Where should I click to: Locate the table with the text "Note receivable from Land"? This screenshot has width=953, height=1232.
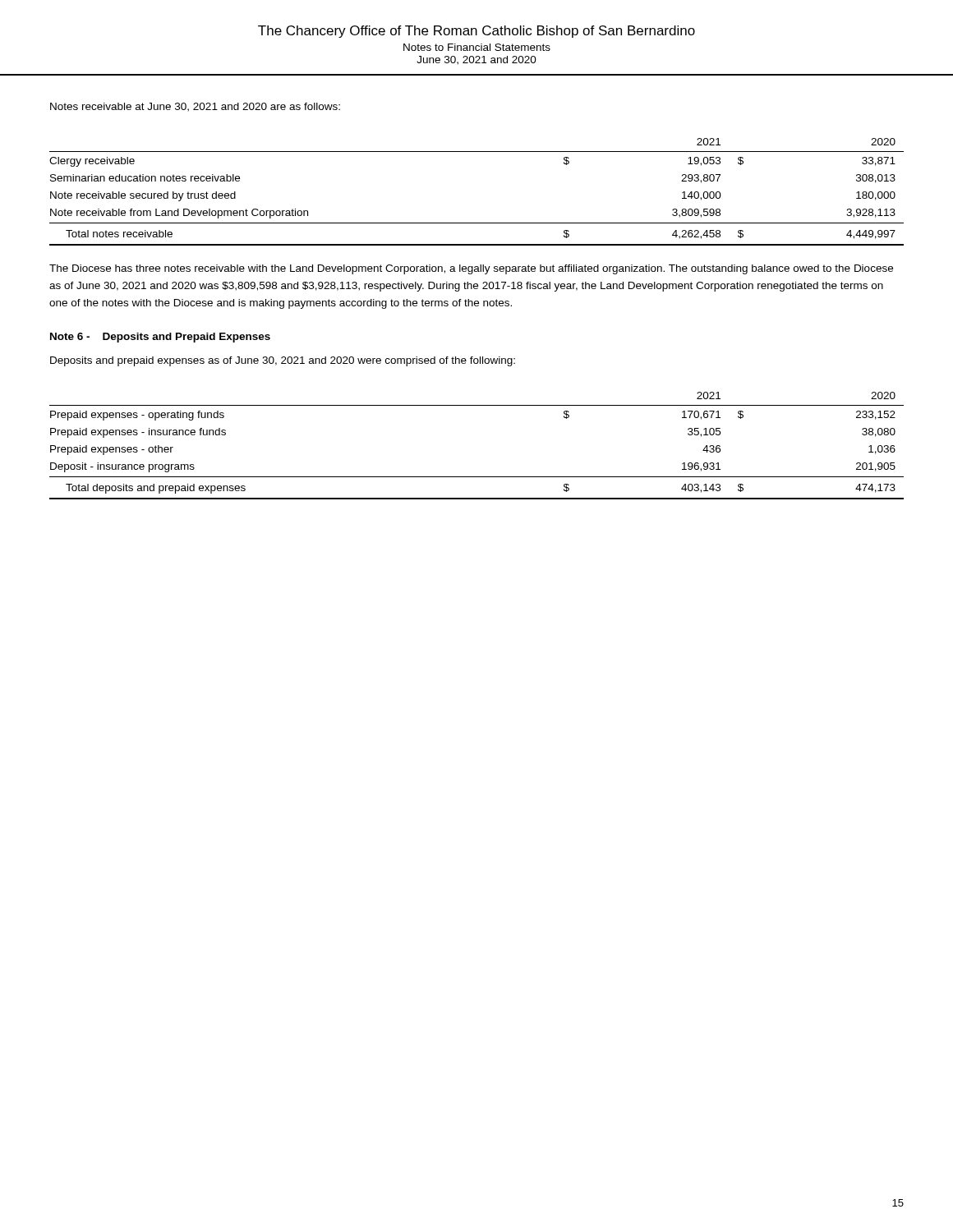pos(476,186)
